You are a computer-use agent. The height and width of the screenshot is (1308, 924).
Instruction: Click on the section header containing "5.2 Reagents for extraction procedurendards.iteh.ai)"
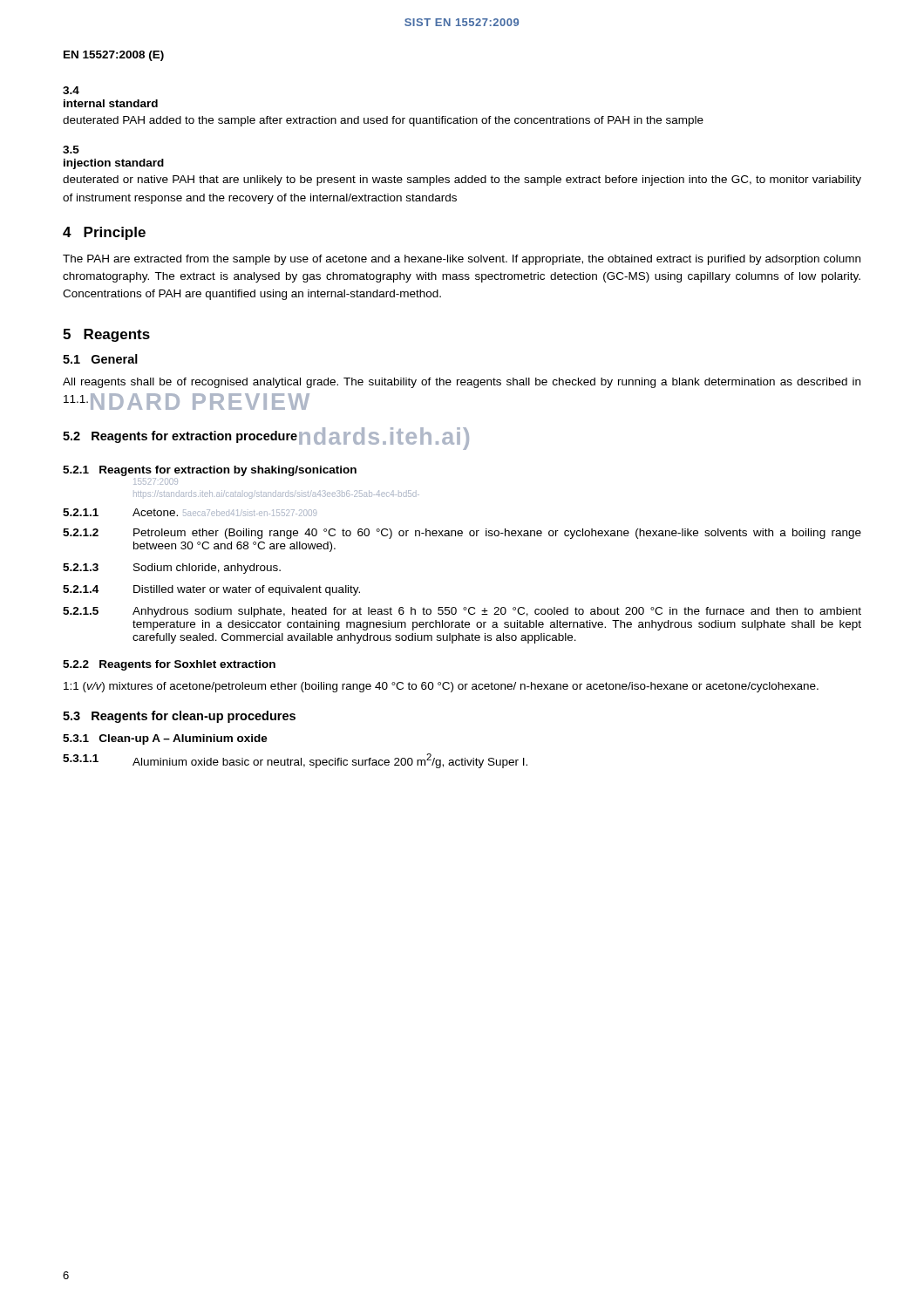(267, 437)
